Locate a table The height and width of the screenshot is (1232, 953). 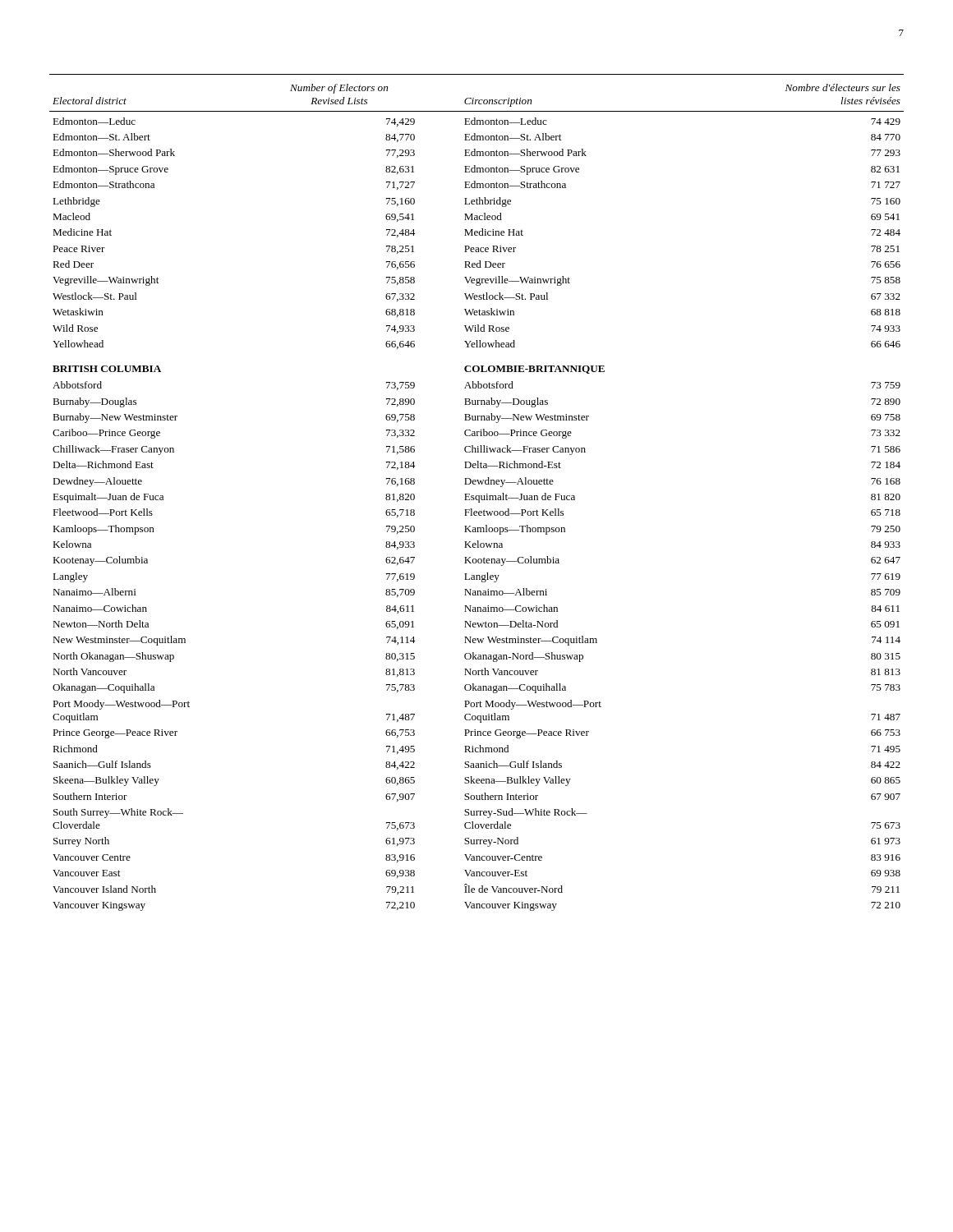tap(476, 496)
